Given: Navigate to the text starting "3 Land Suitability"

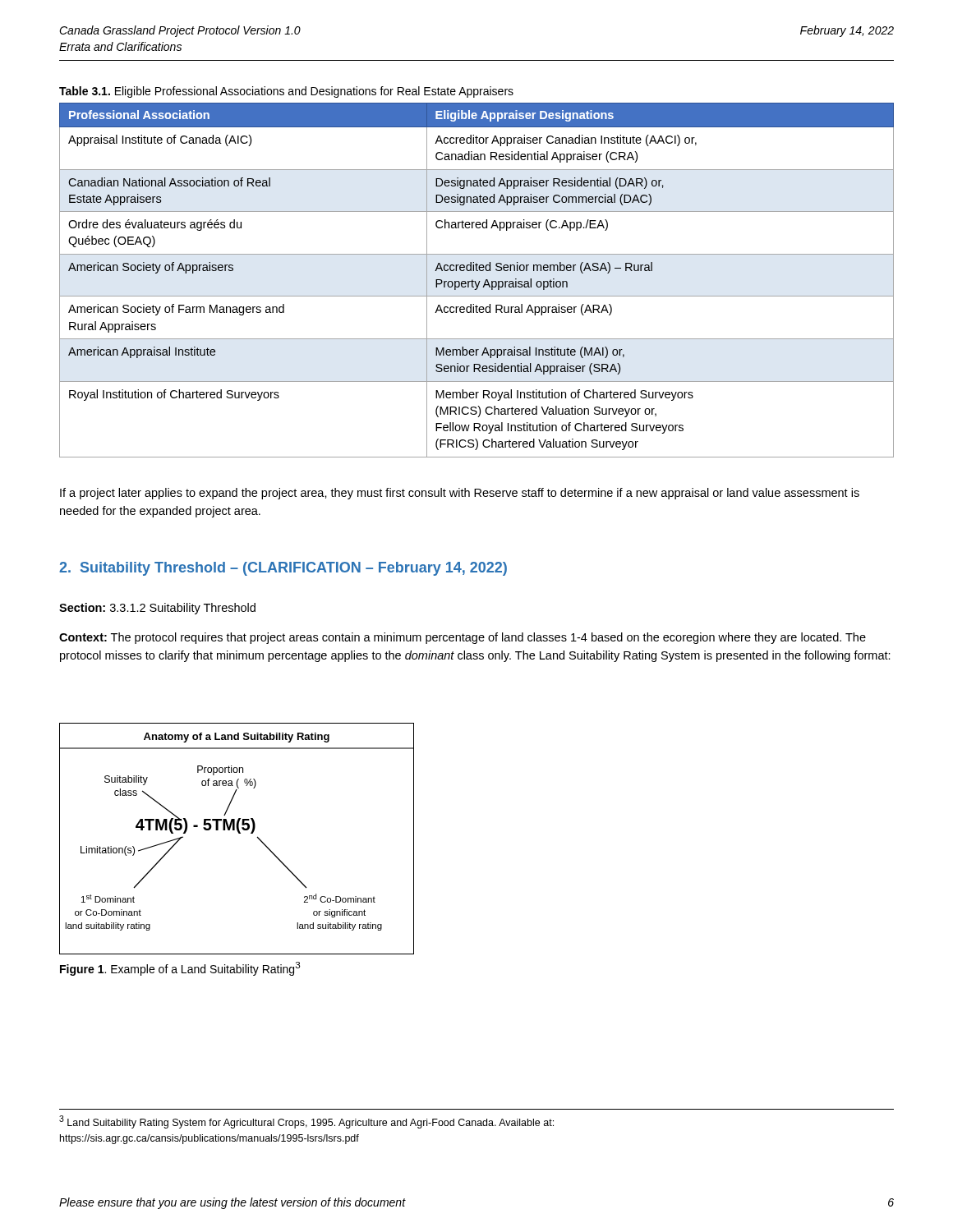Looking at the screenshot, I should coord(307,1129).
